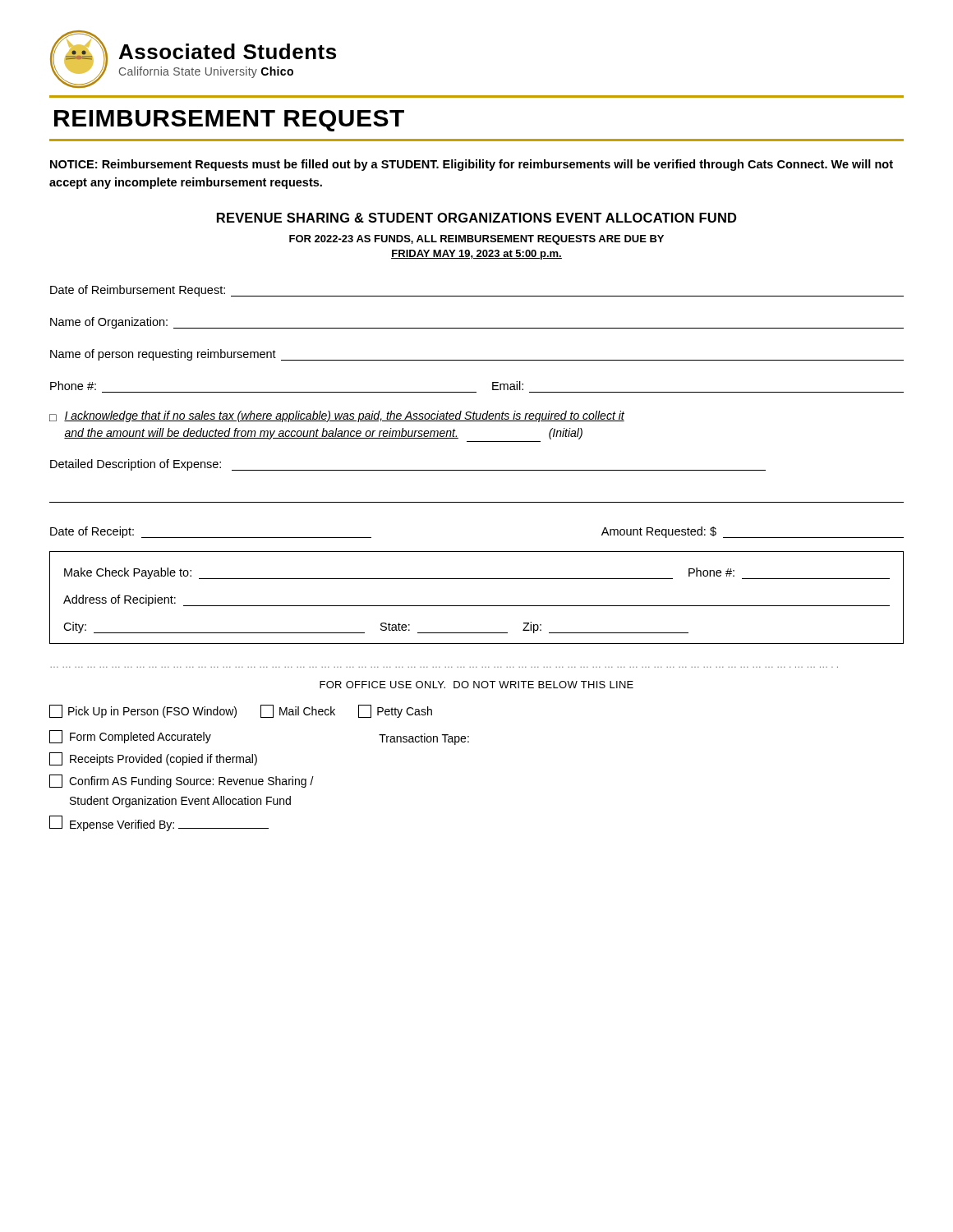The width and height of the screenshot is (953, 1232).
Task: Locate the text "Name of Organization:"
Action: point(476,319)
